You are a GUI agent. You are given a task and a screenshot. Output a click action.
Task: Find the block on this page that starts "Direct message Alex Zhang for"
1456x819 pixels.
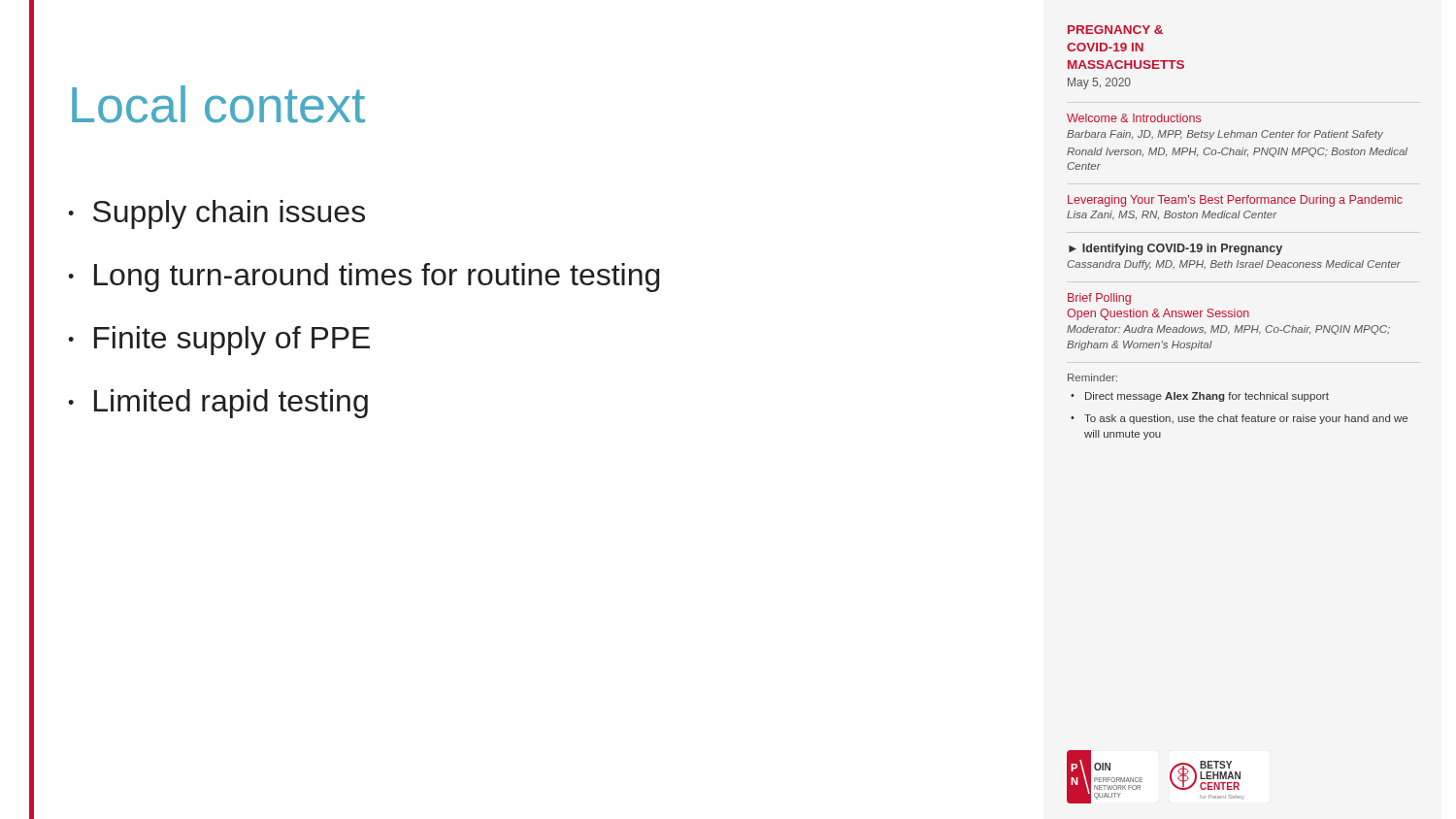click(x=1207, y=396)
